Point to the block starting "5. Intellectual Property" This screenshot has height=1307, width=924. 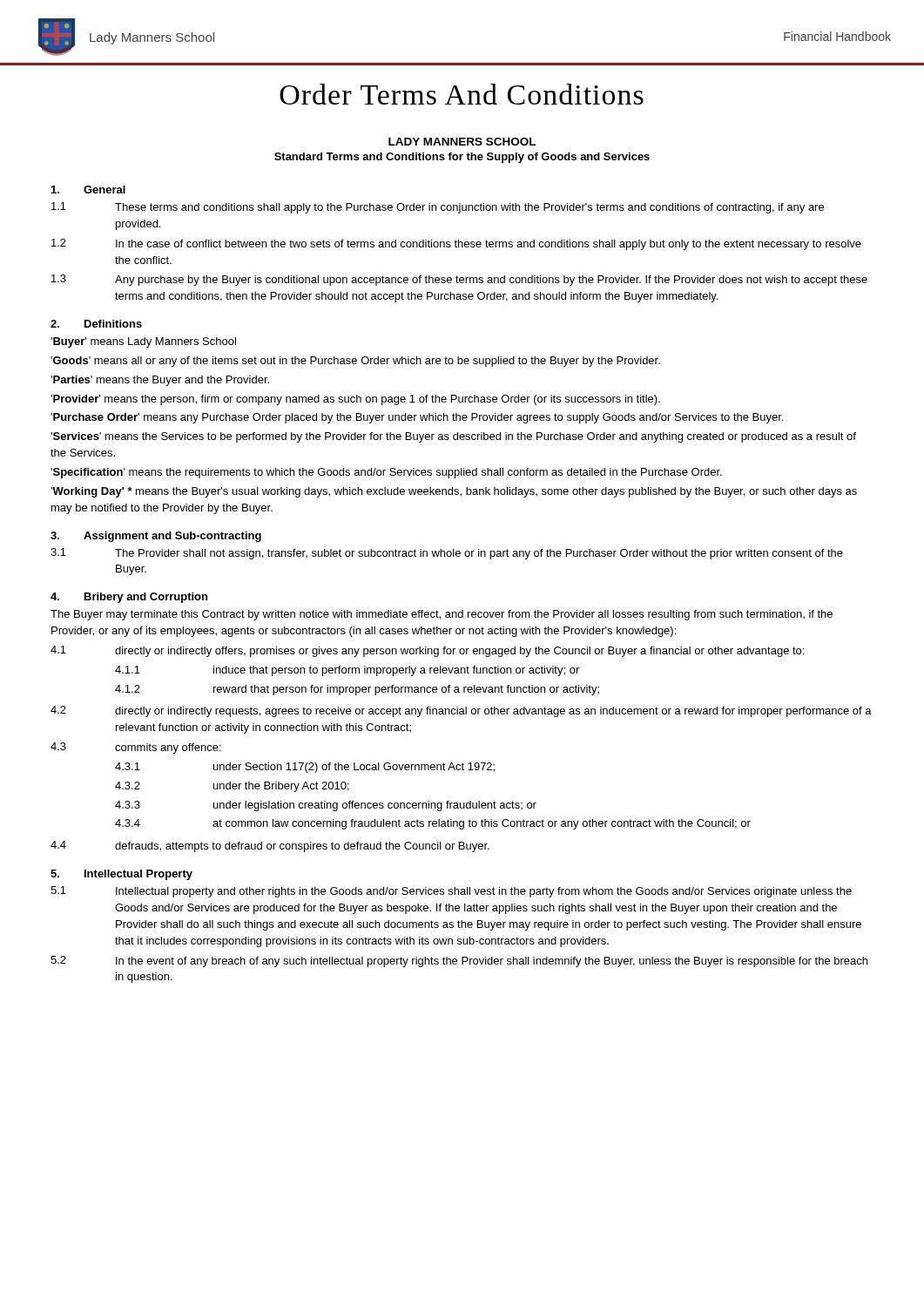122,874
